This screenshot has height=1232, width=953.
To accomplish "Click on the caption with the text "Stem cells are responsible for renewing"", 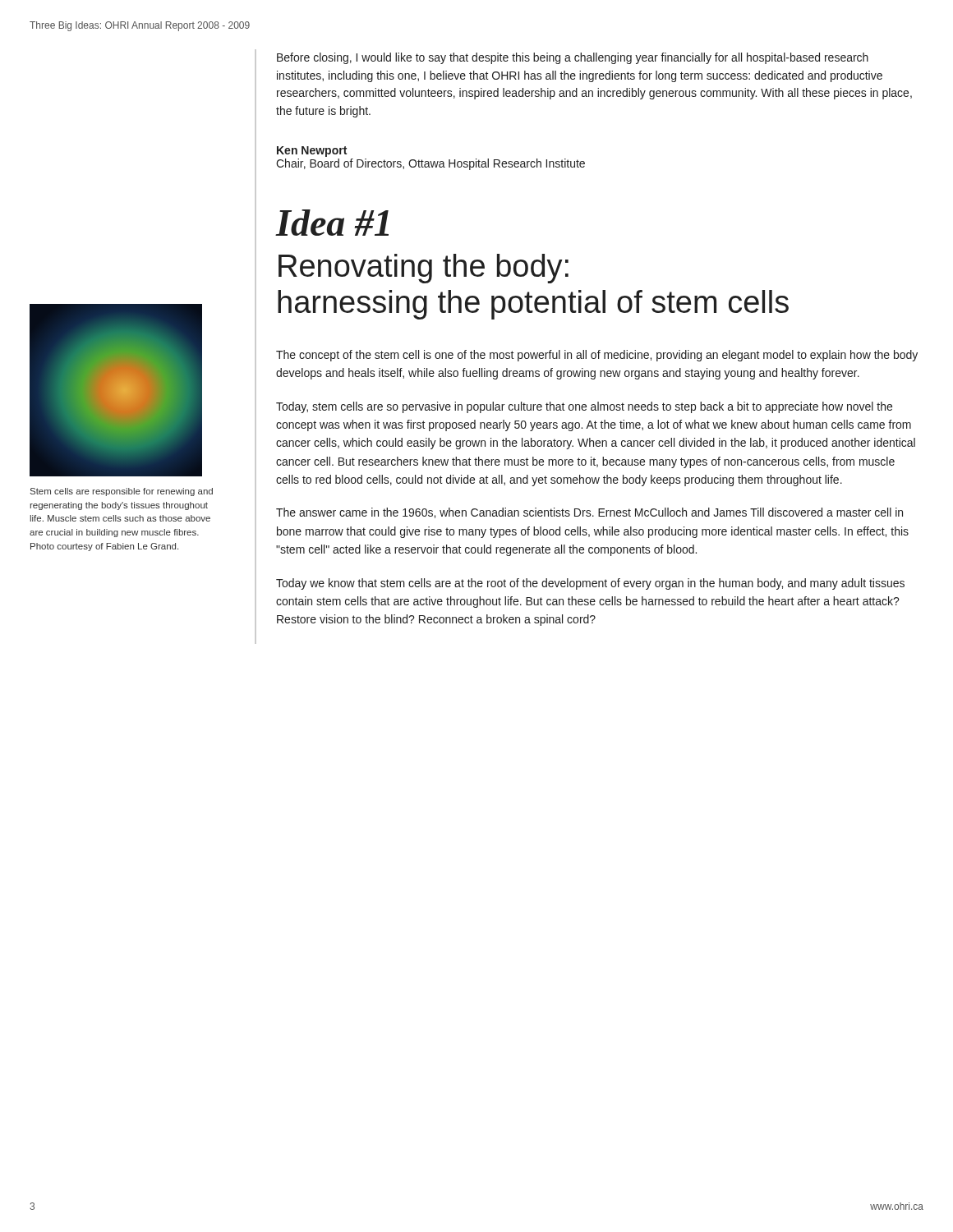I will coord(121,519).
